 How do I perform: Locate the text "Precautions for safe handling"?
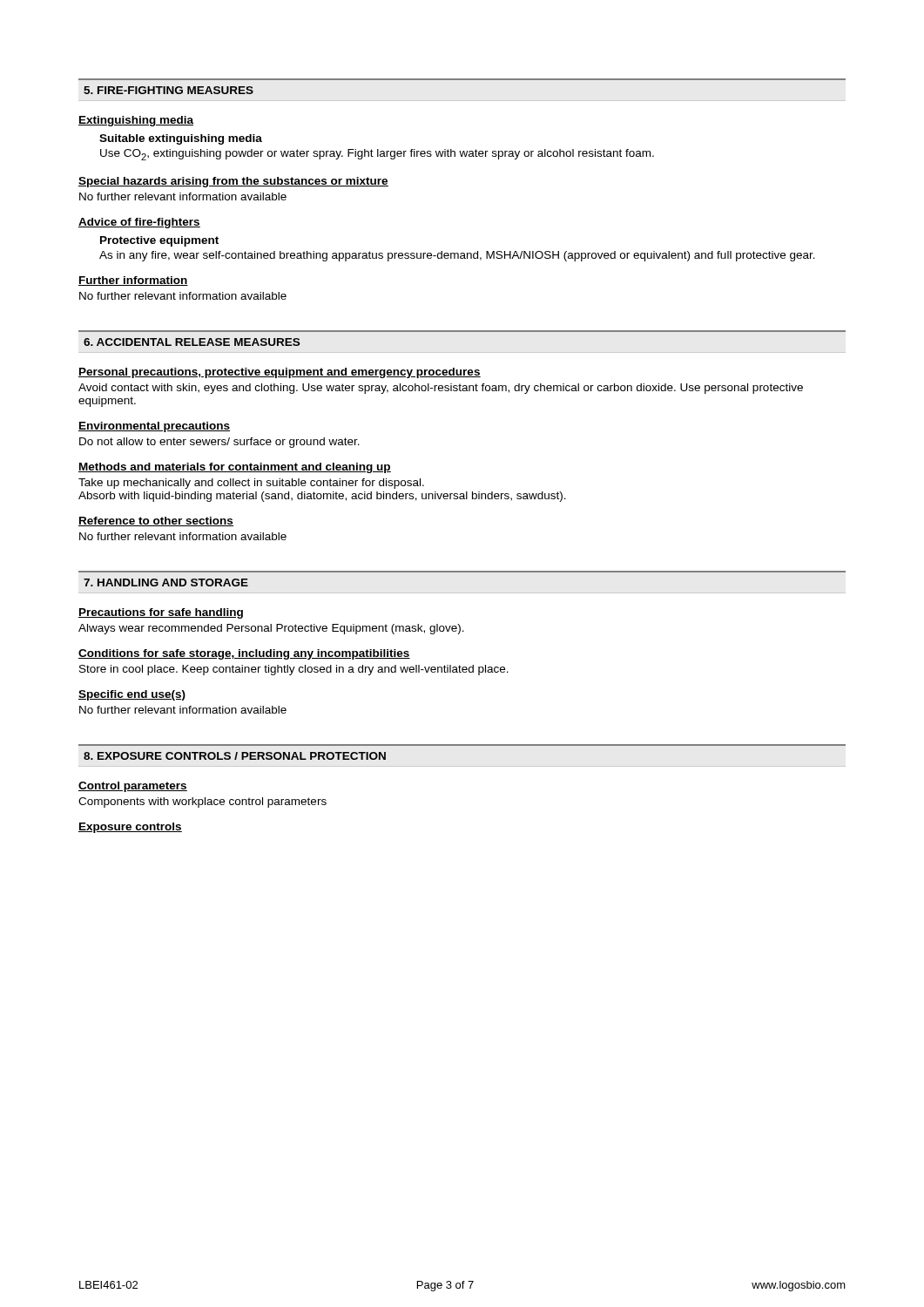(161, 612)
